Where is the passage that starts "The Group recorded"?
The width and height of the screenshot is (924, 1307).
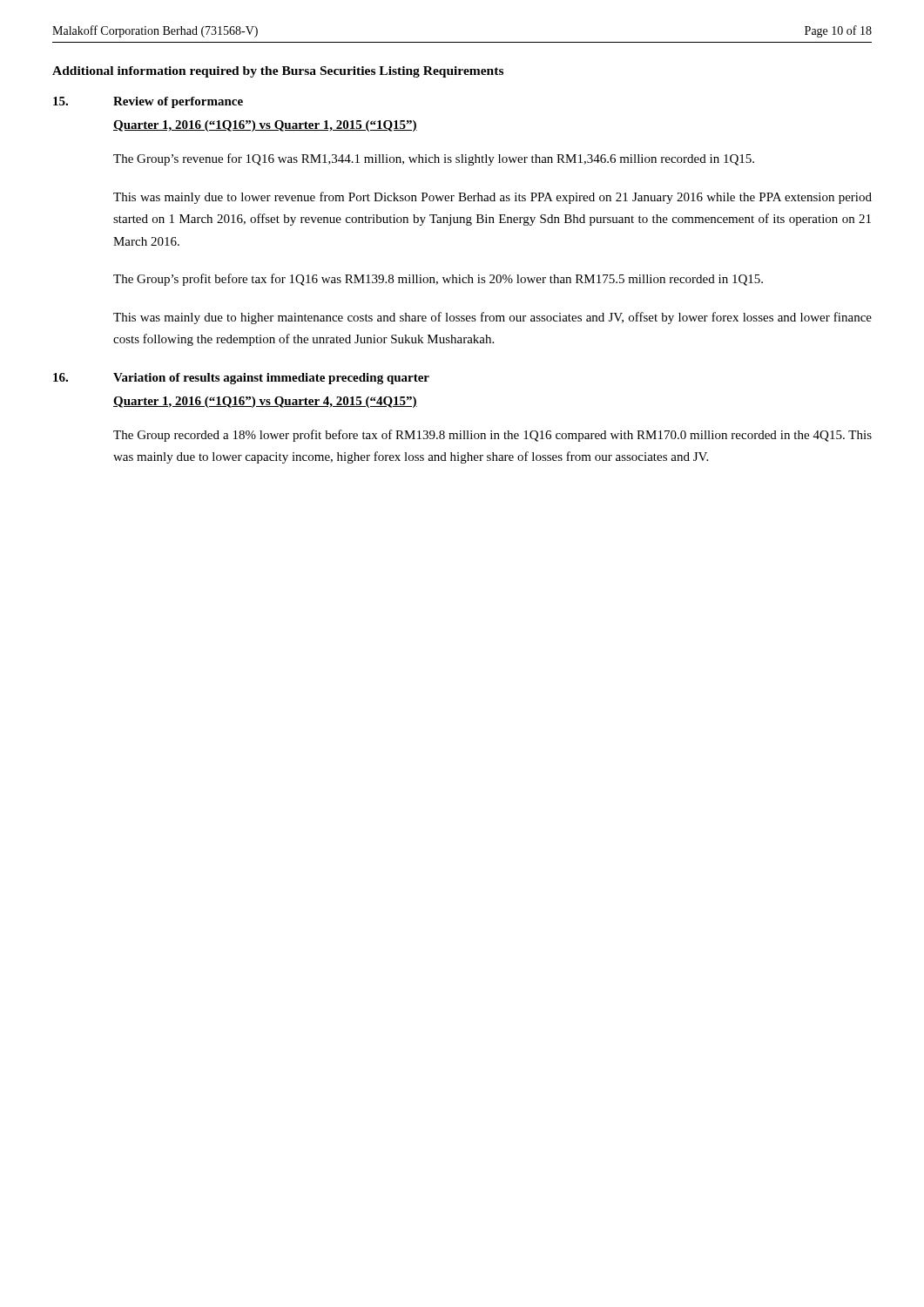pos(492,445)
